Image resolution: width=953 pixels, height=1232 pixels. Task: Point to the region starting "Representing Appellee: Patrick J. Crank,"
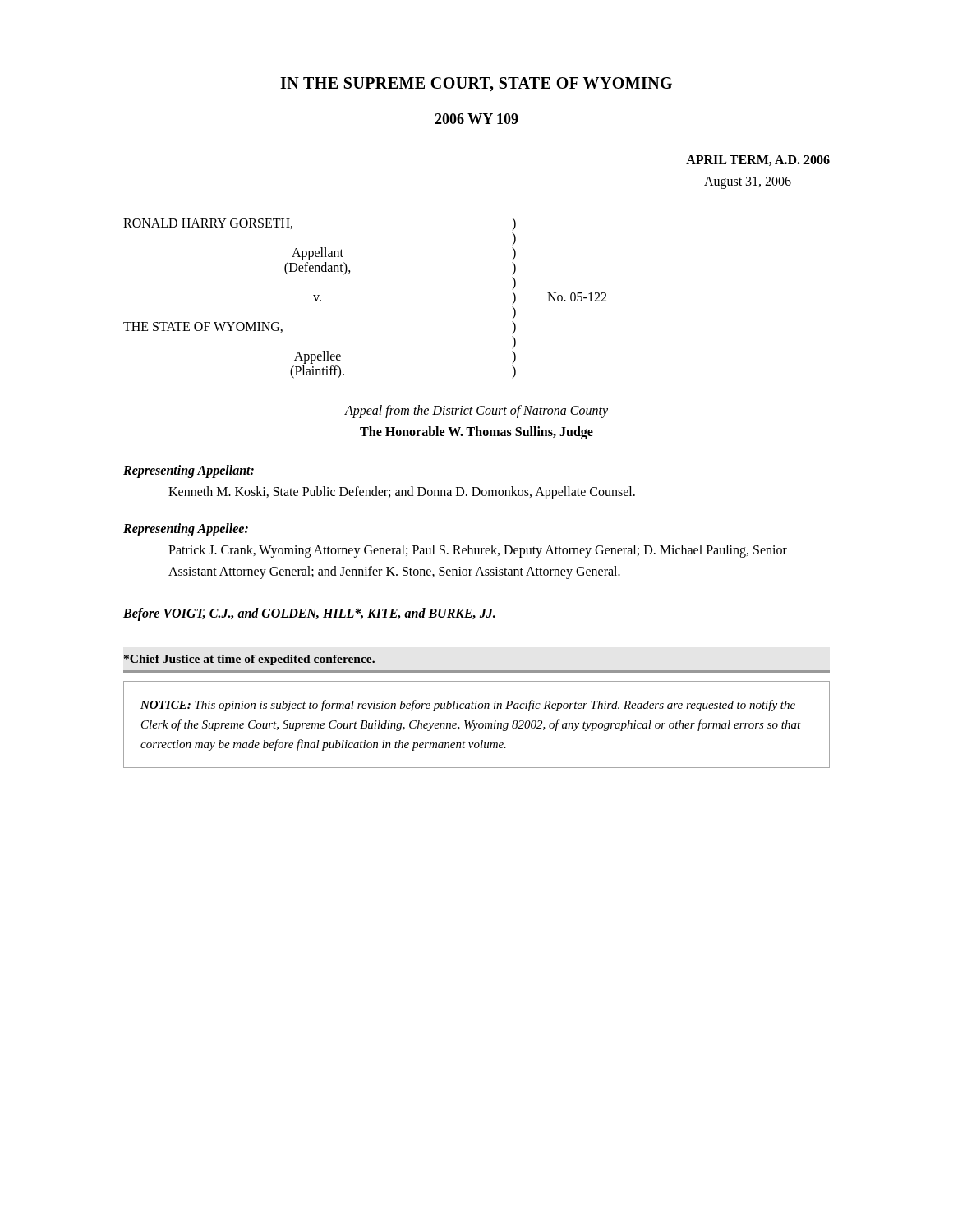click(476, 552)
